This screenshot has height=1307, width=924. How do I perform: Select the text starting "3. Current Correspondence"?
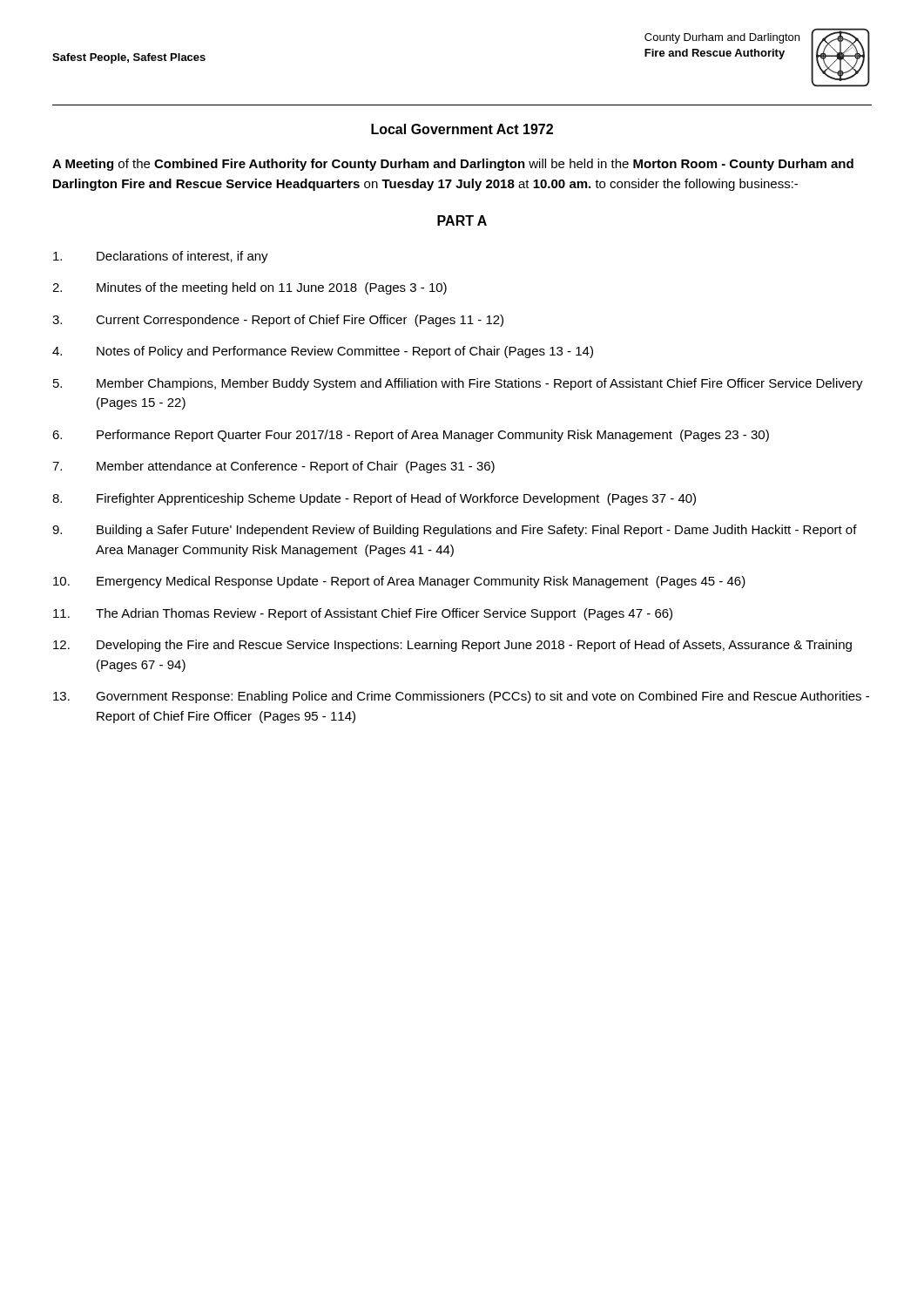[x=462, y=320]
